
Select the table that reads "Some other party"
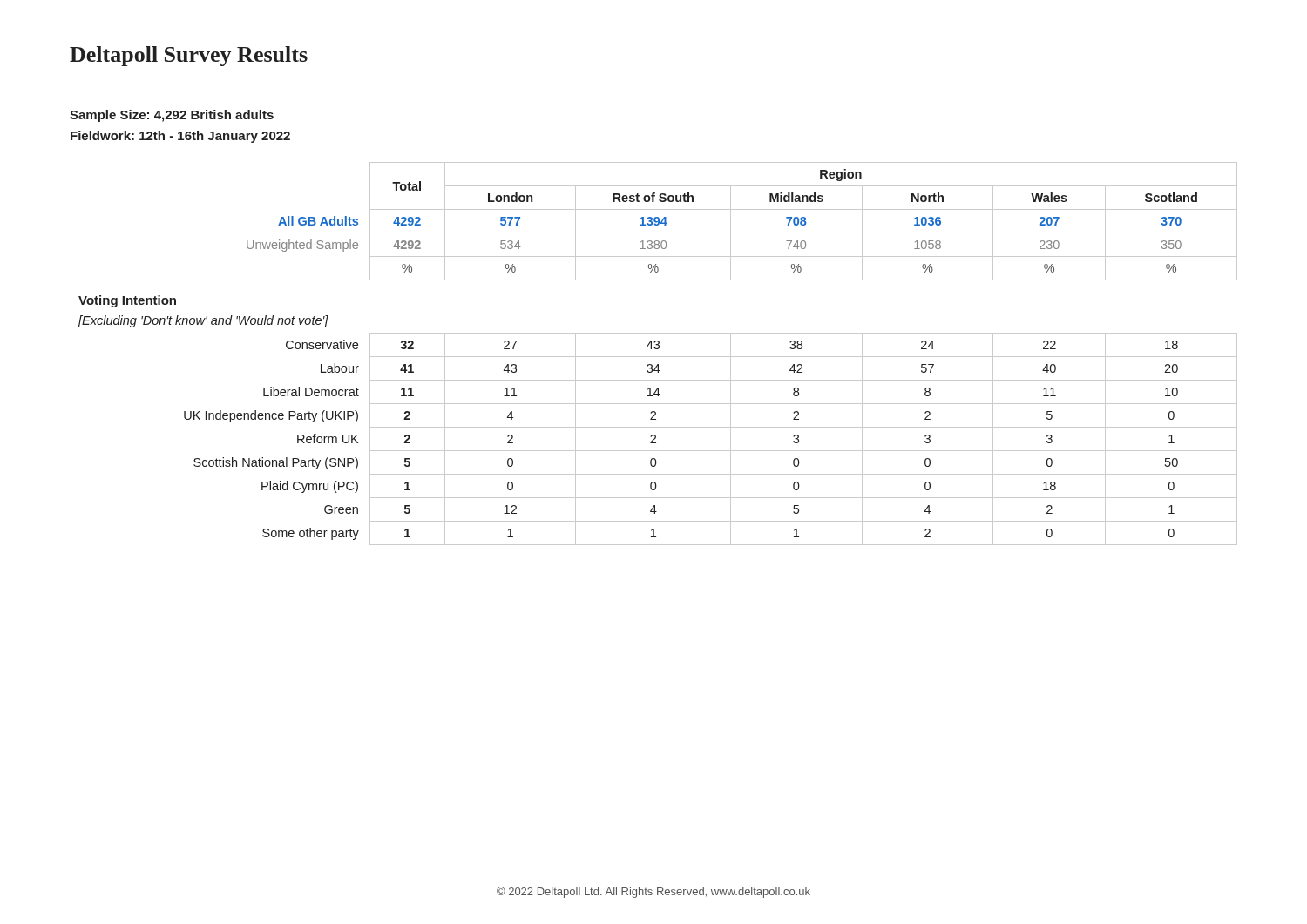pos(654,354)
